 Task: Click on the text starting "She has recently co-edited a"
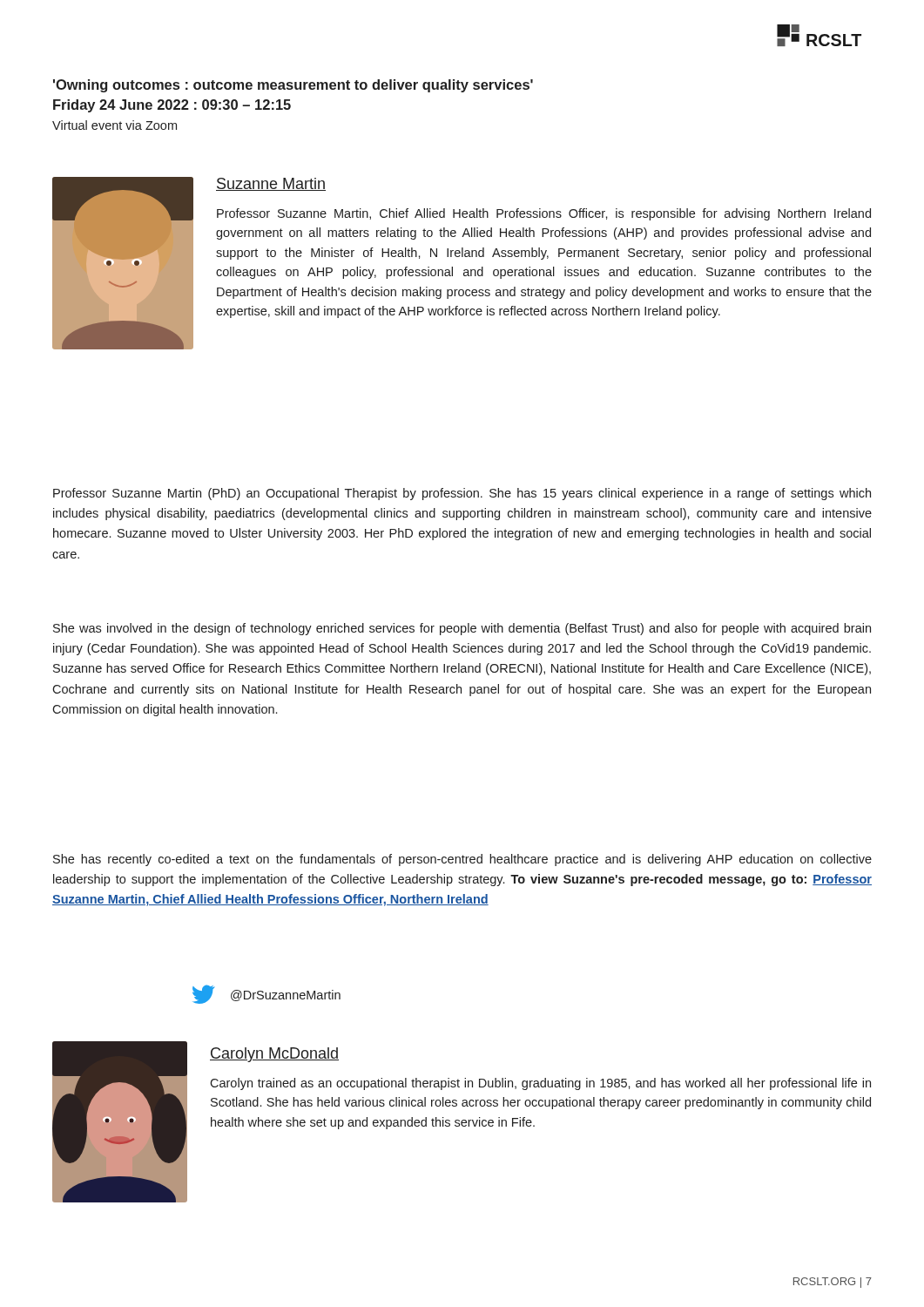[462, 879]
